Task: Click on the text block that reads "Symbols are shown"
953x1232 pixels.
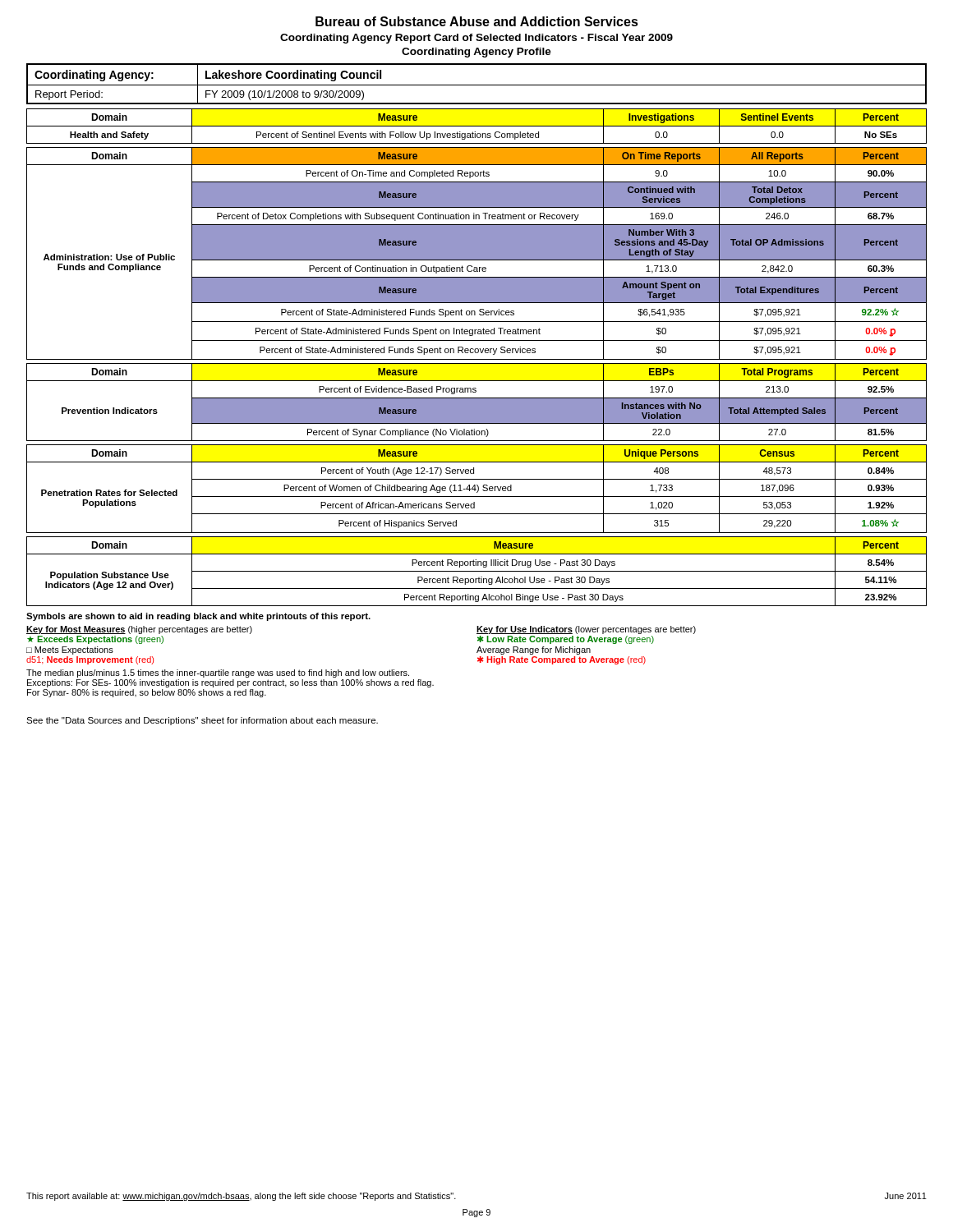Action: point(198,616)
